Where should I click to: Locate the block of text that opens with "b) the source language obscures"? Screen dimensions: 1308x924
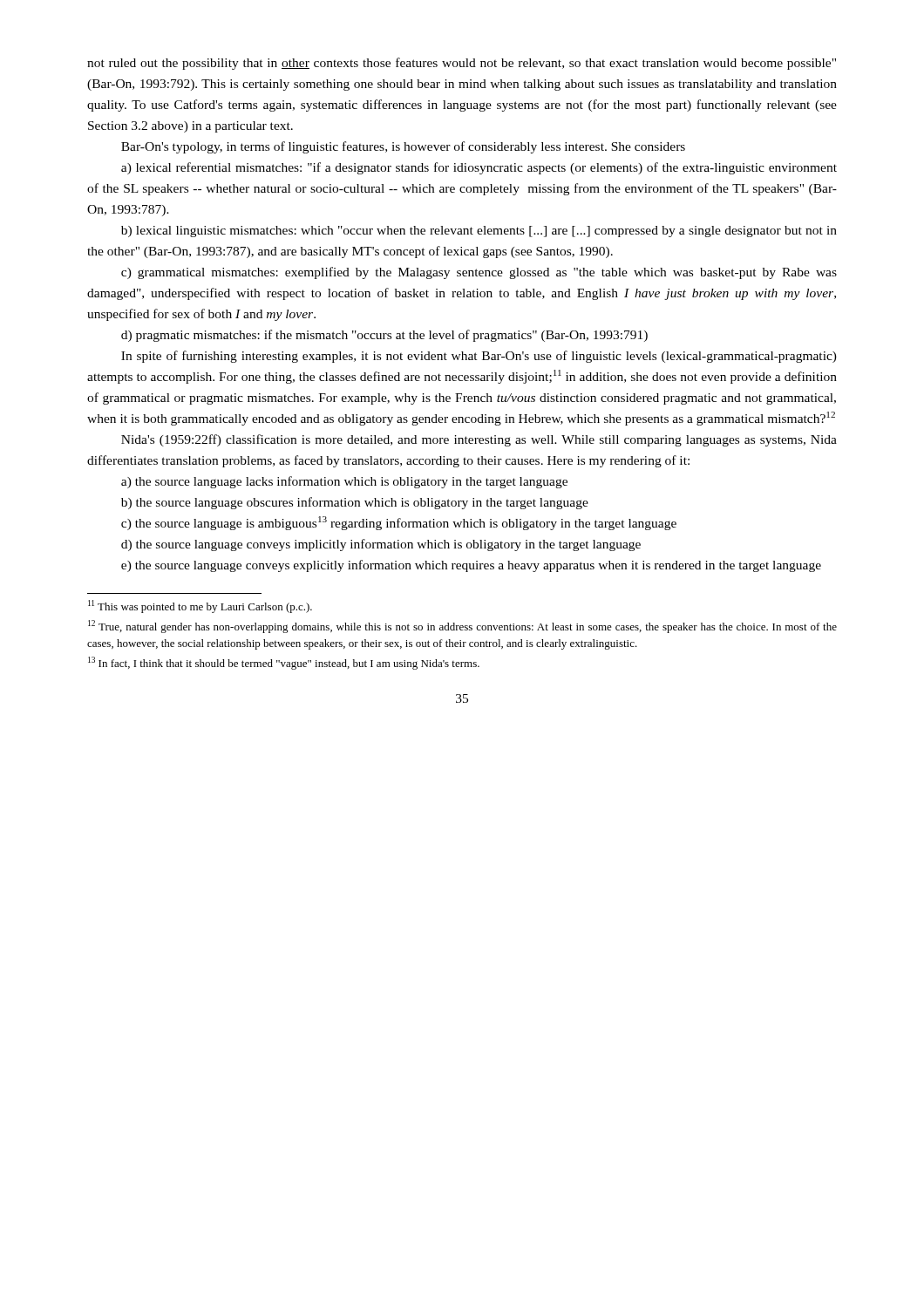479,503
